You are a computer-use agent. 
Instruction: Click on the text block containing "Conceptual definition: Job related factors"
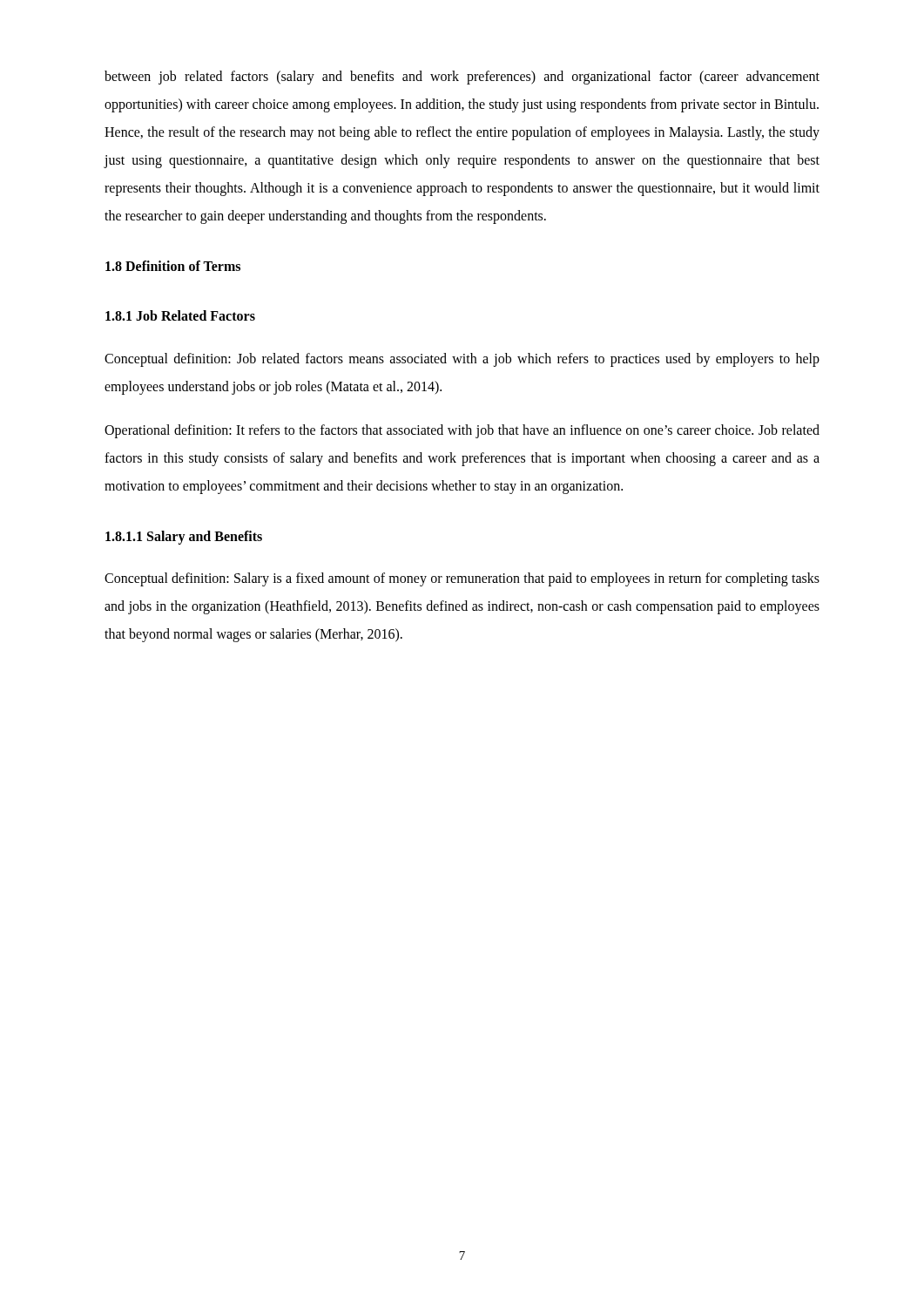[462, 373]
